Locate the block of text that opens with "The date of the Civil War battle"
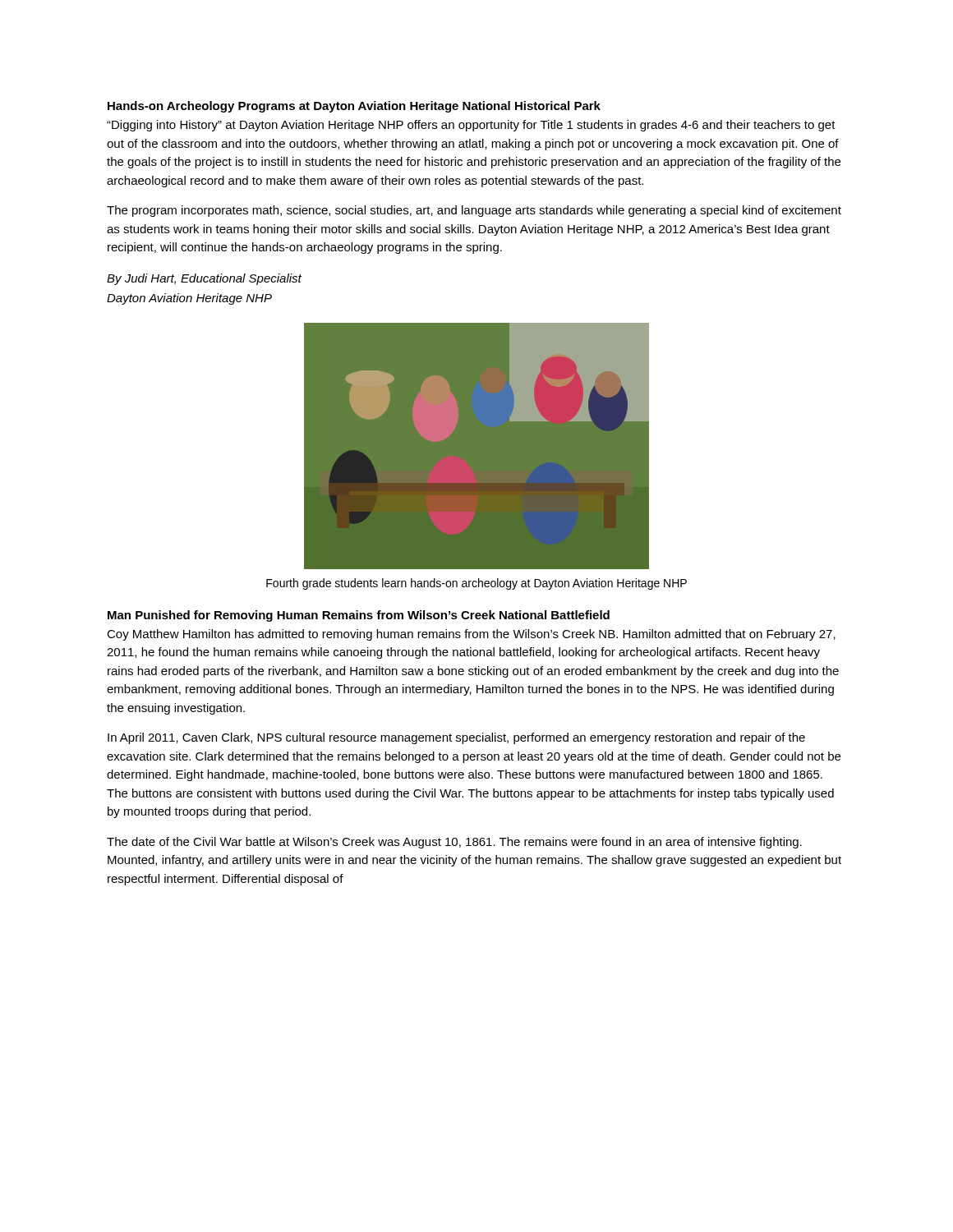 pyautogui.click(x=474, y=860)
